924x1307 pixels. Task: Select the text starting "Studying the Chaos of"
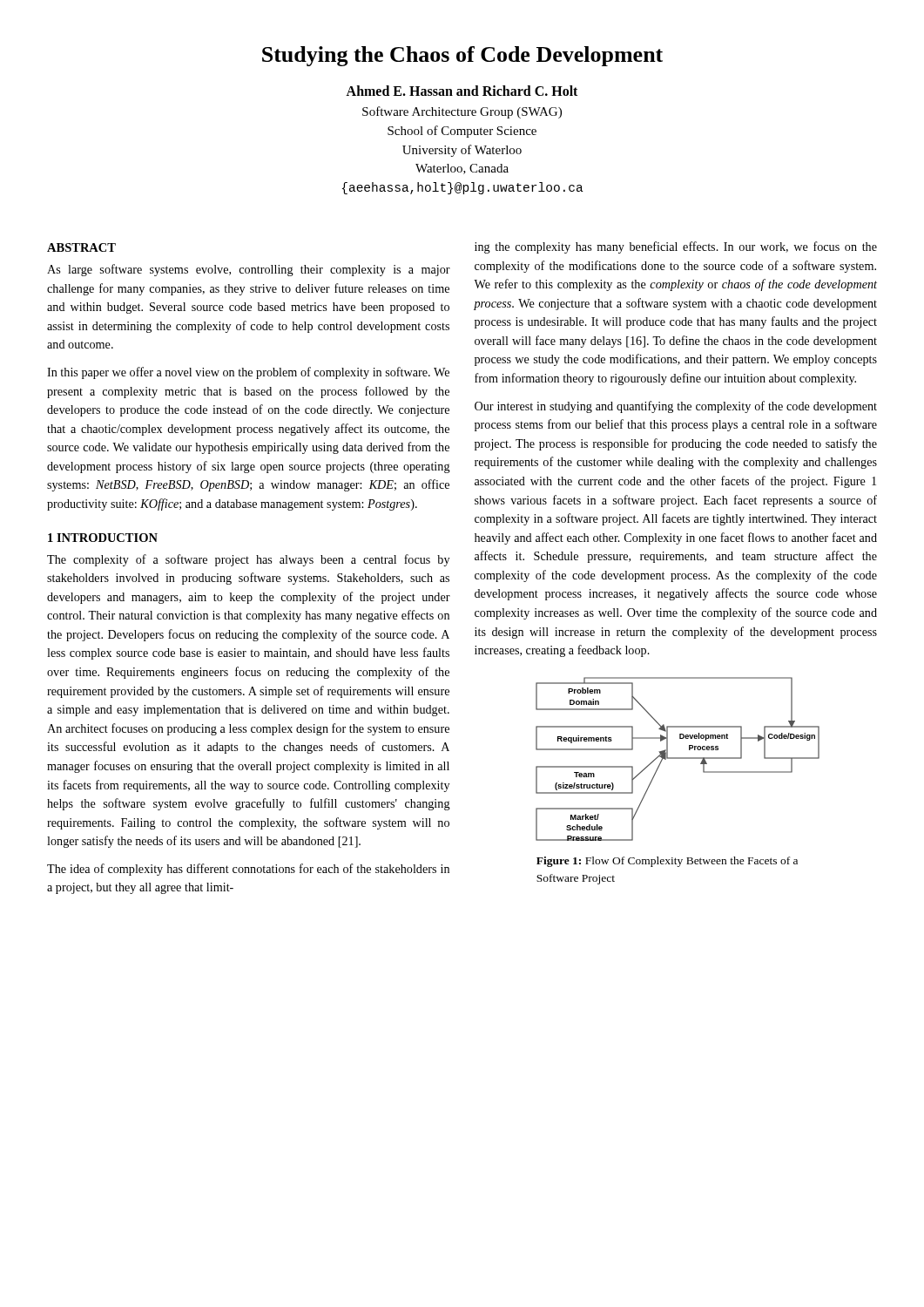tap(462, 120)
